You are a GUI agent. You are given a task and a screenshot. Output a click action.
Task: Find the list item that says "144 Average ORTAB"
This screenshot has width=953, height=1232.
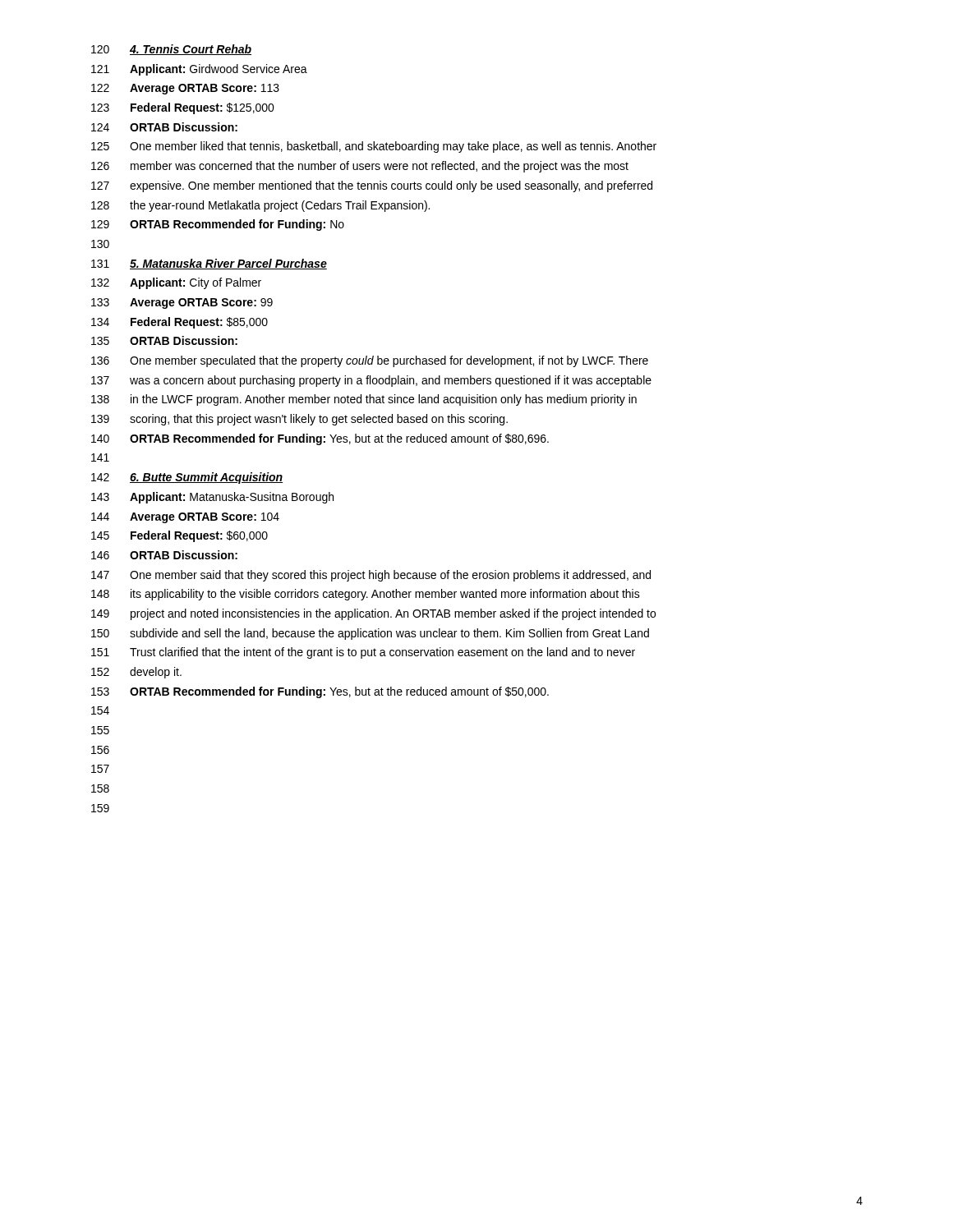tap(185, 518)
